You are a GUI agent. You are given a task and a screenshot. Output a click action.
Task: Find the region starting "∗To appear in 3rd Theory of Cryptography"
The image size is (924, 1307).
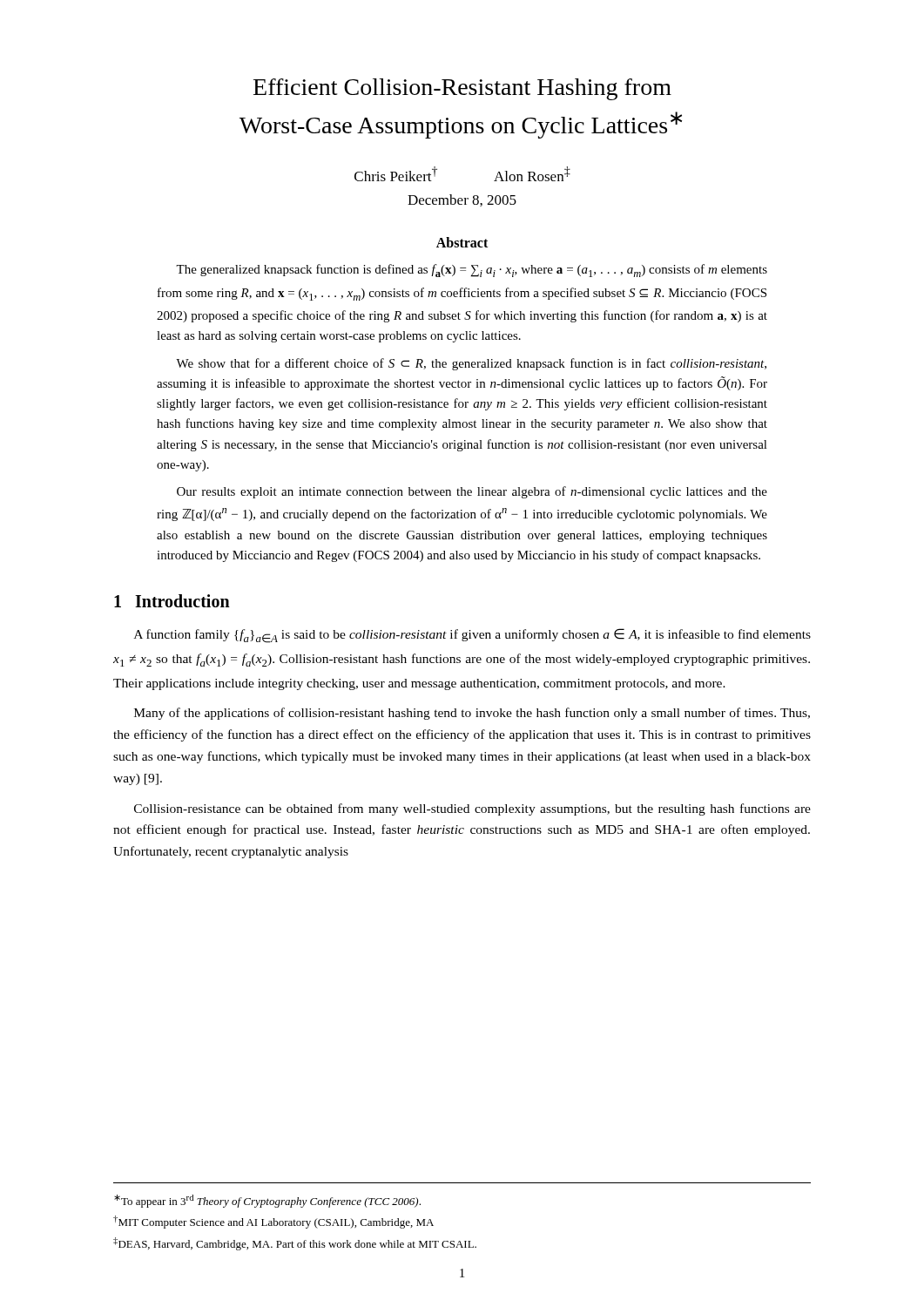pos(267,1201)
